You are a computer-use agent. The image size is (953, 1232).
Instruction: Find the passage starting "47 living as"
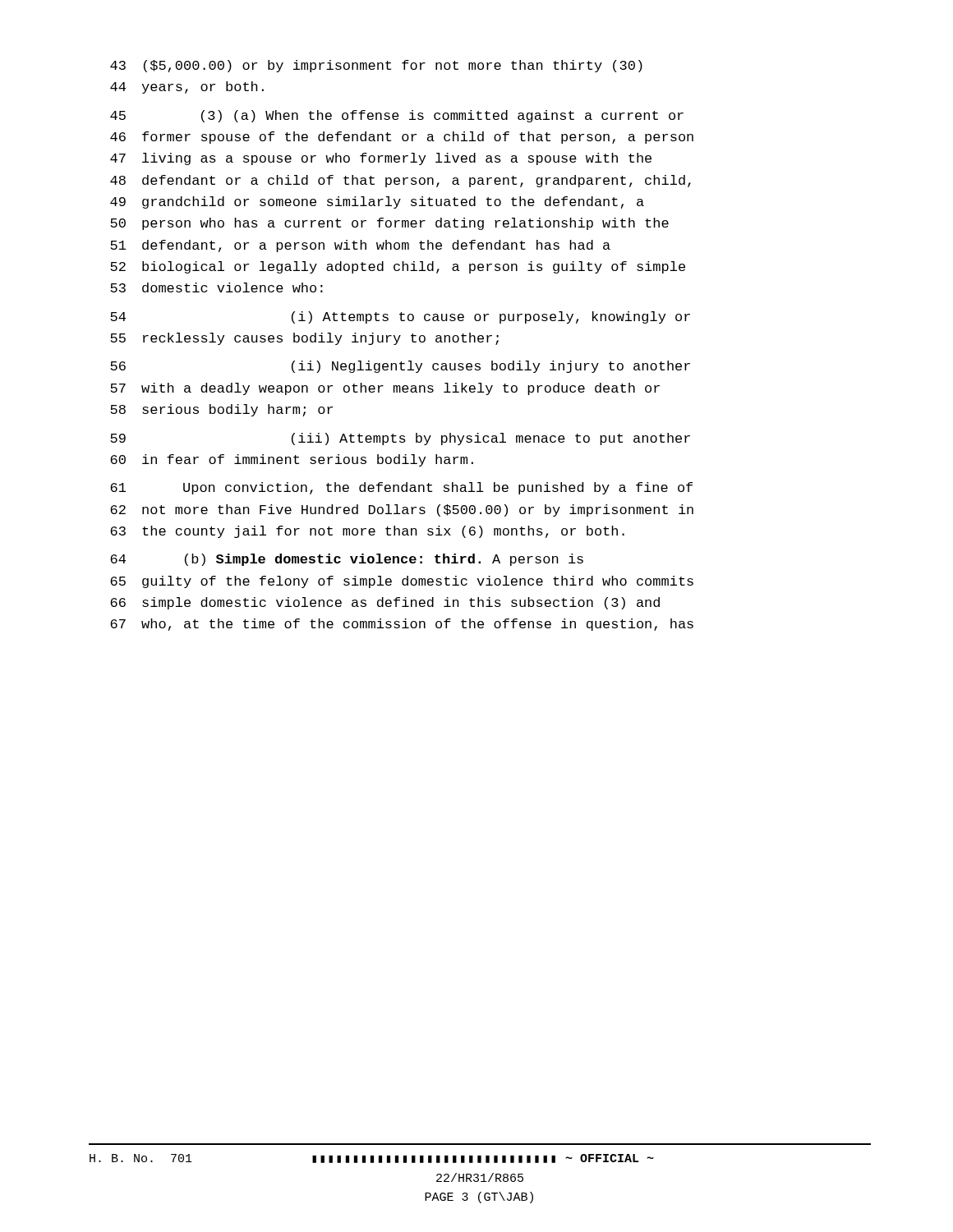click(480, 160)
